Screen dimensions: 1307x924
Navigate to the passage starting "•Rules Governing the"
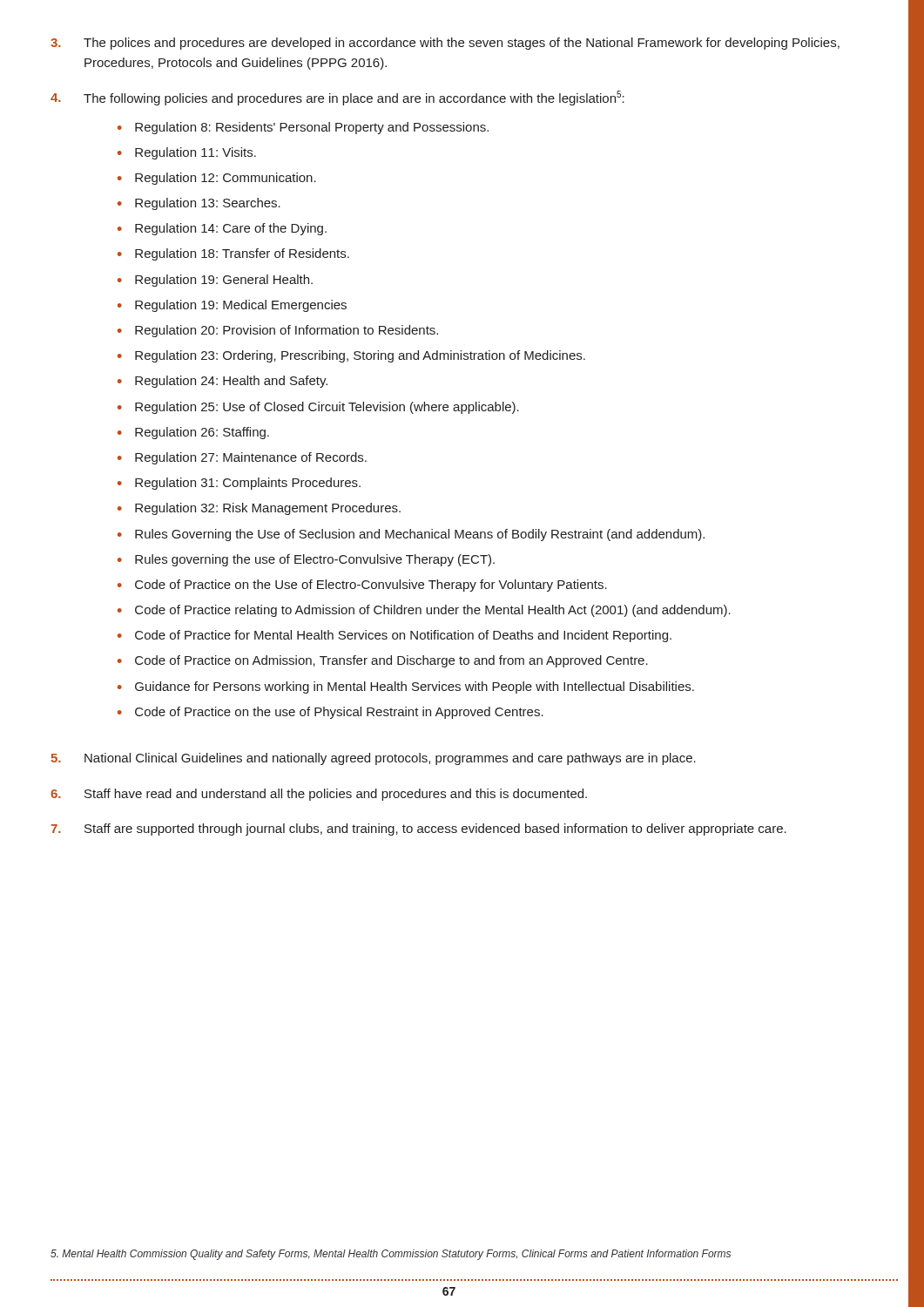coord(503,535)
